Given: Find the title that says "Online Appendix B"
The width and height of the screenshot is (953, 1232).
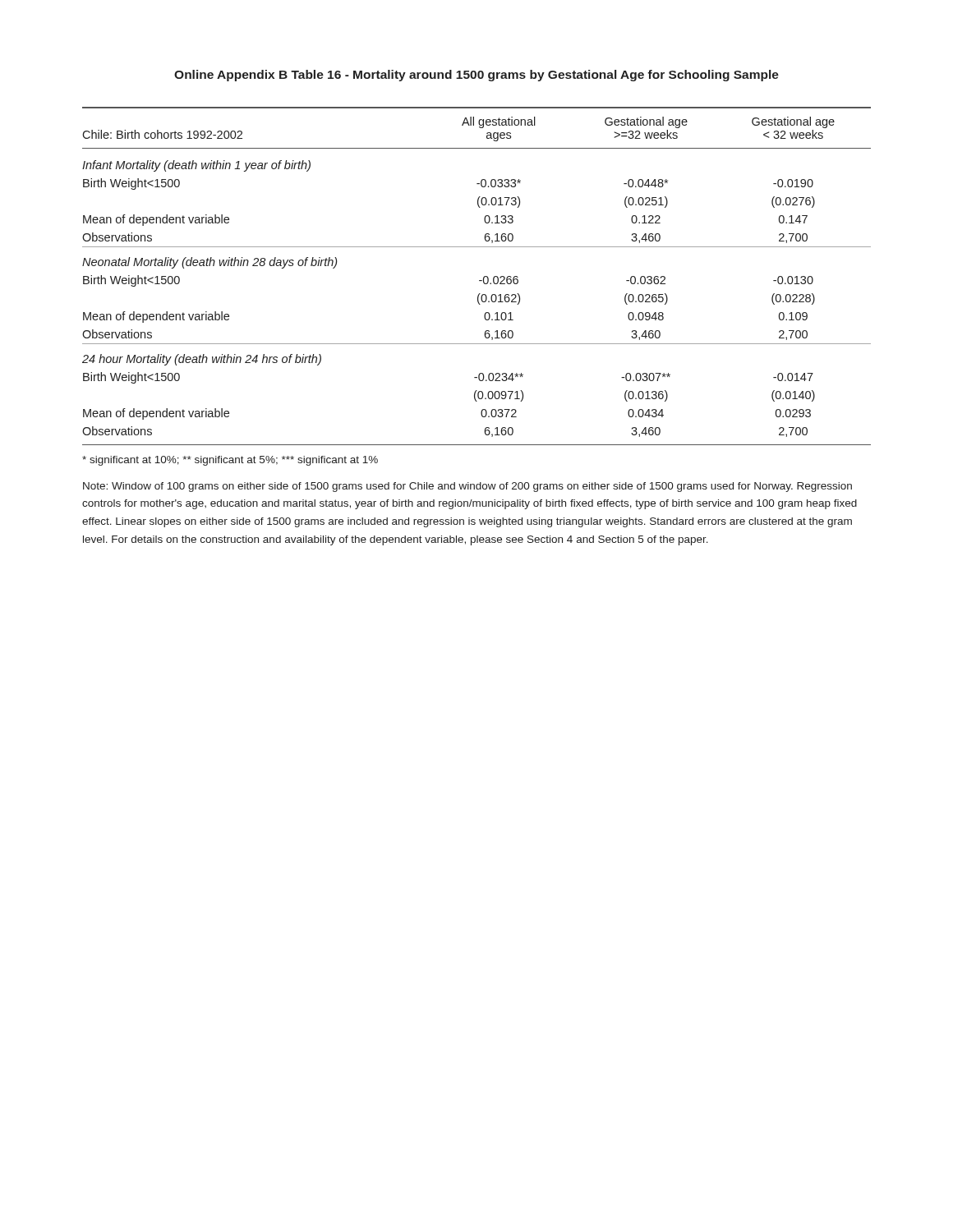Looking at the screenshot, I should [476, 74].
